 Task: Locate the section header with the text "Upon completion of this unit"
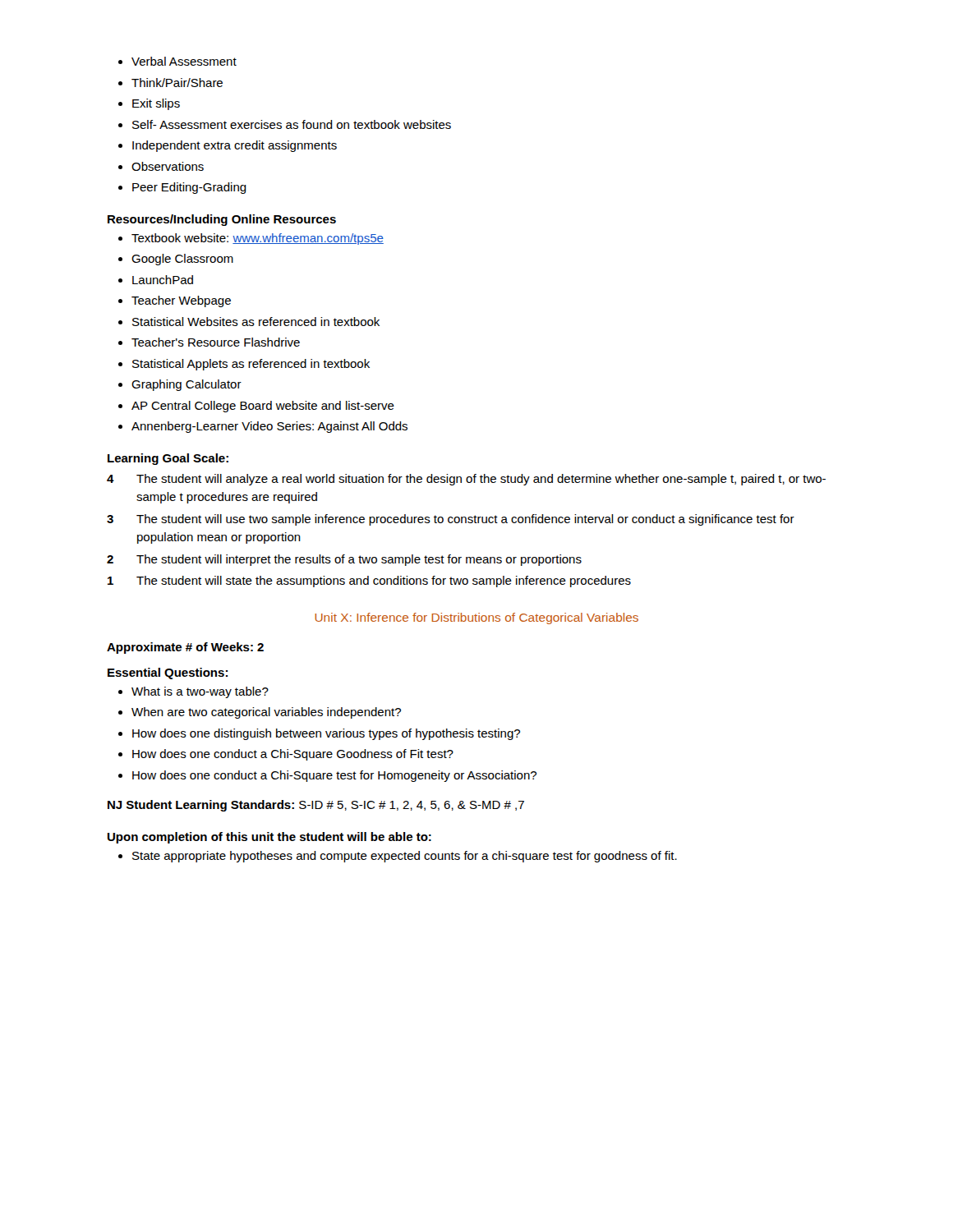click(x=269, y=836)
